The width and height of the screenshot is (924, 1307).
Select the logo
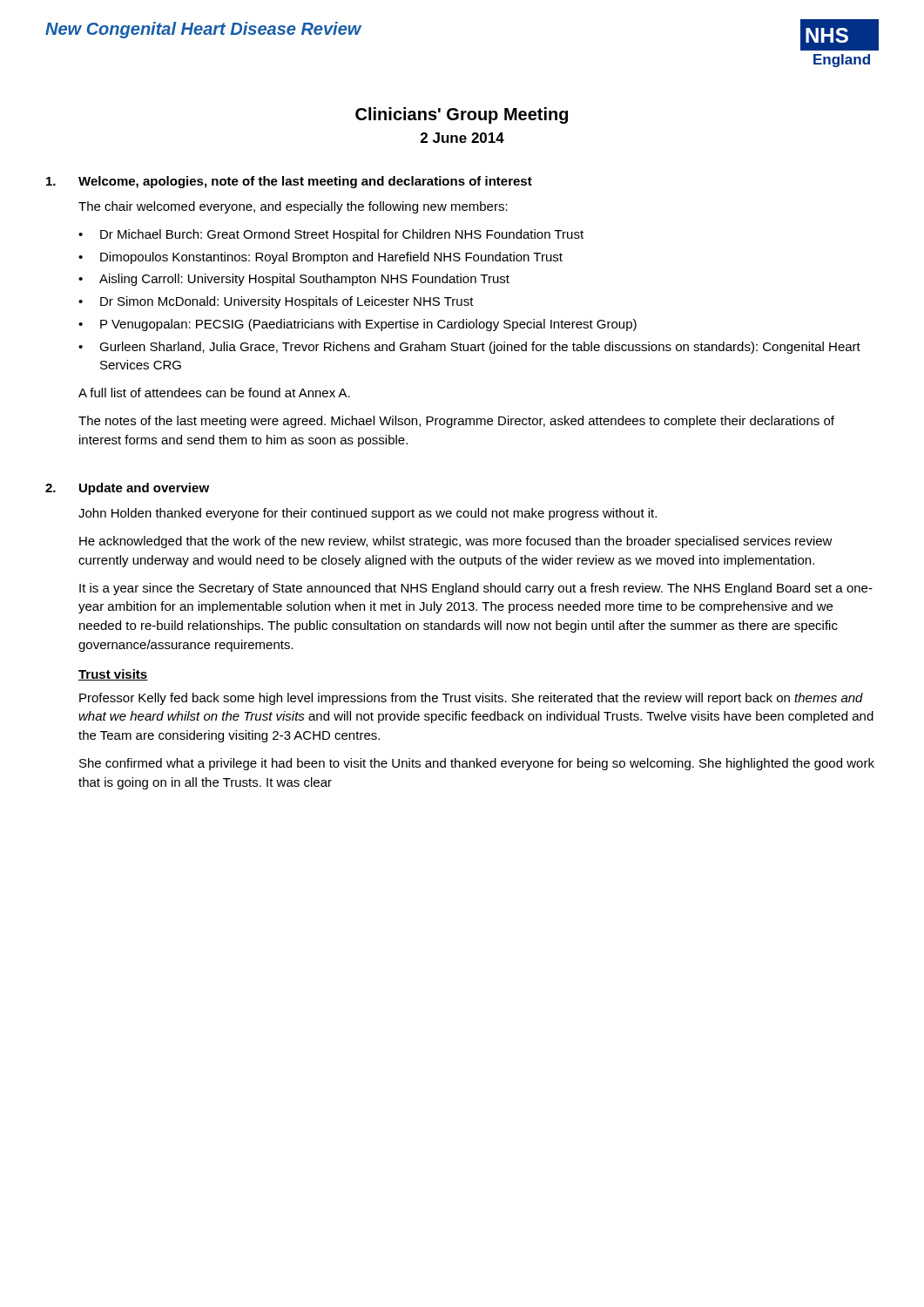pos(840,46)
